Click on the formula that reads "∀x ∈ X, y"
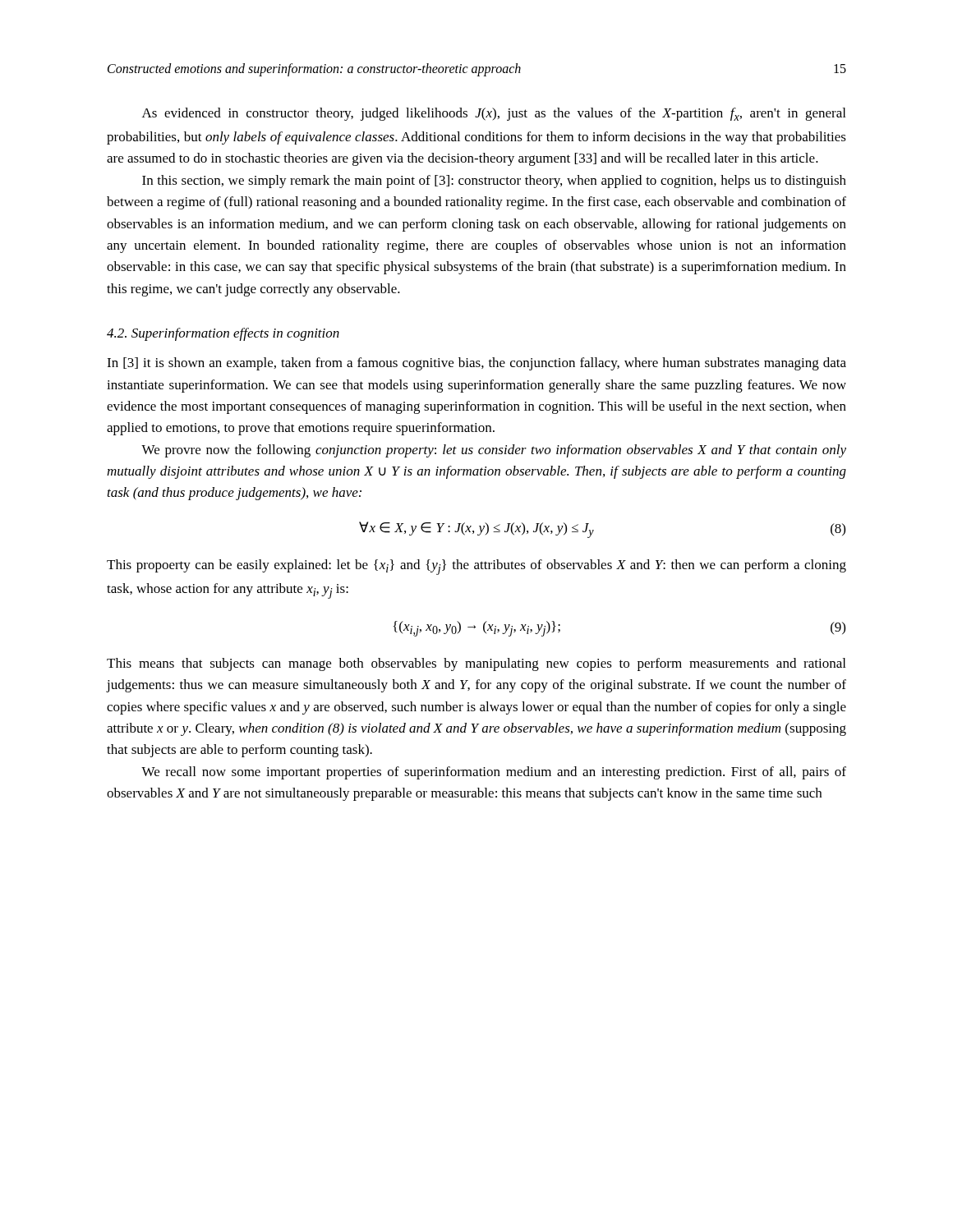Screen dimensions: 1232x953 pyautogui.click(x=603, y=529)
